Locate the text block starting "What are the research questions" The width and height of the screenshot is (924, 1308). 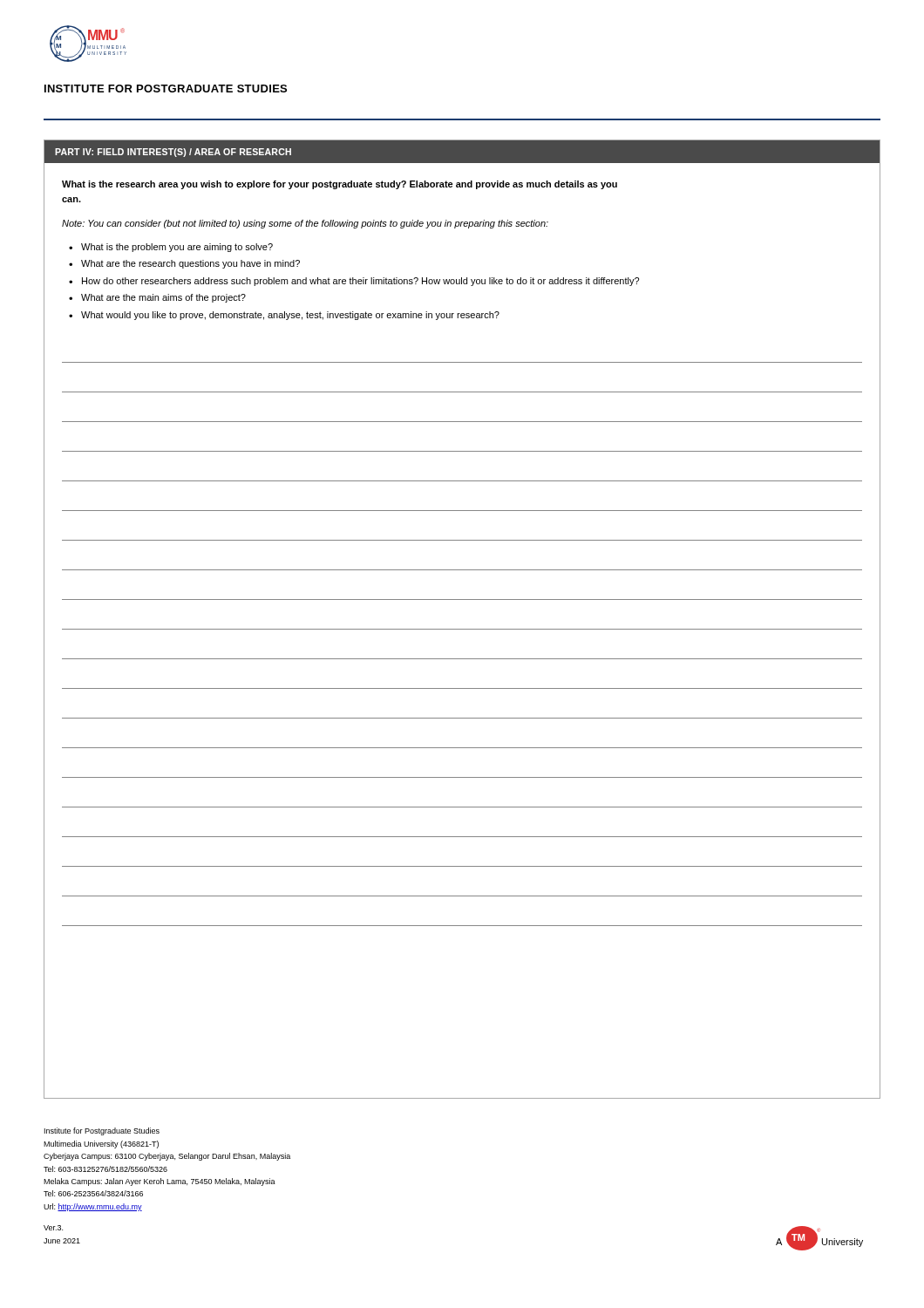click(x=191, y=263)
